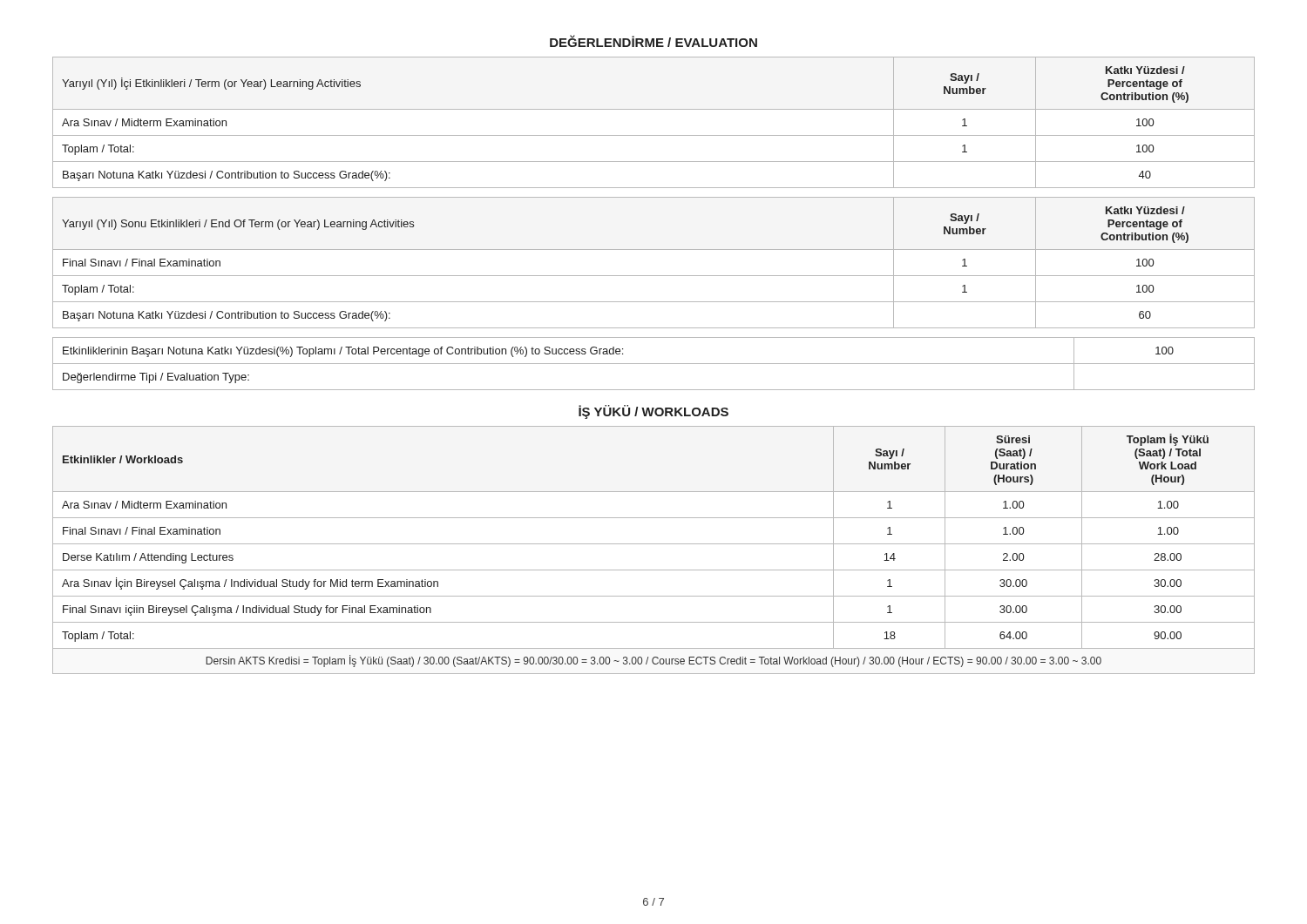Find the section header that says "İŞ YÜKÜ / WORKLOADS"
Screen dimensions: 924x1307
[654, 411]
